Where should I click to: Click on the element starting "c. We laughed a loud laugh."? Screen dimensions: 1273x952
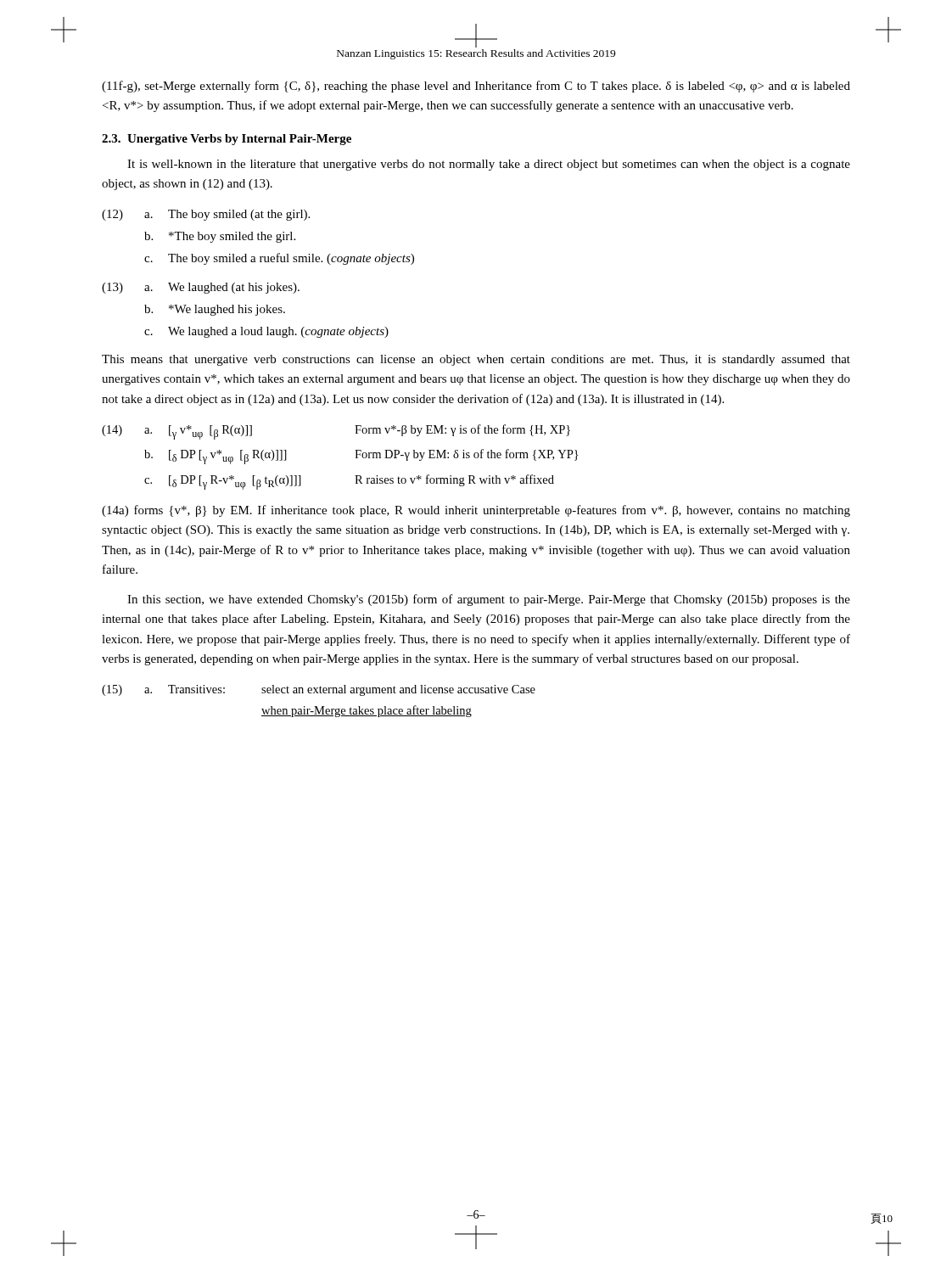pyautogui.click(x=266, y=332)
